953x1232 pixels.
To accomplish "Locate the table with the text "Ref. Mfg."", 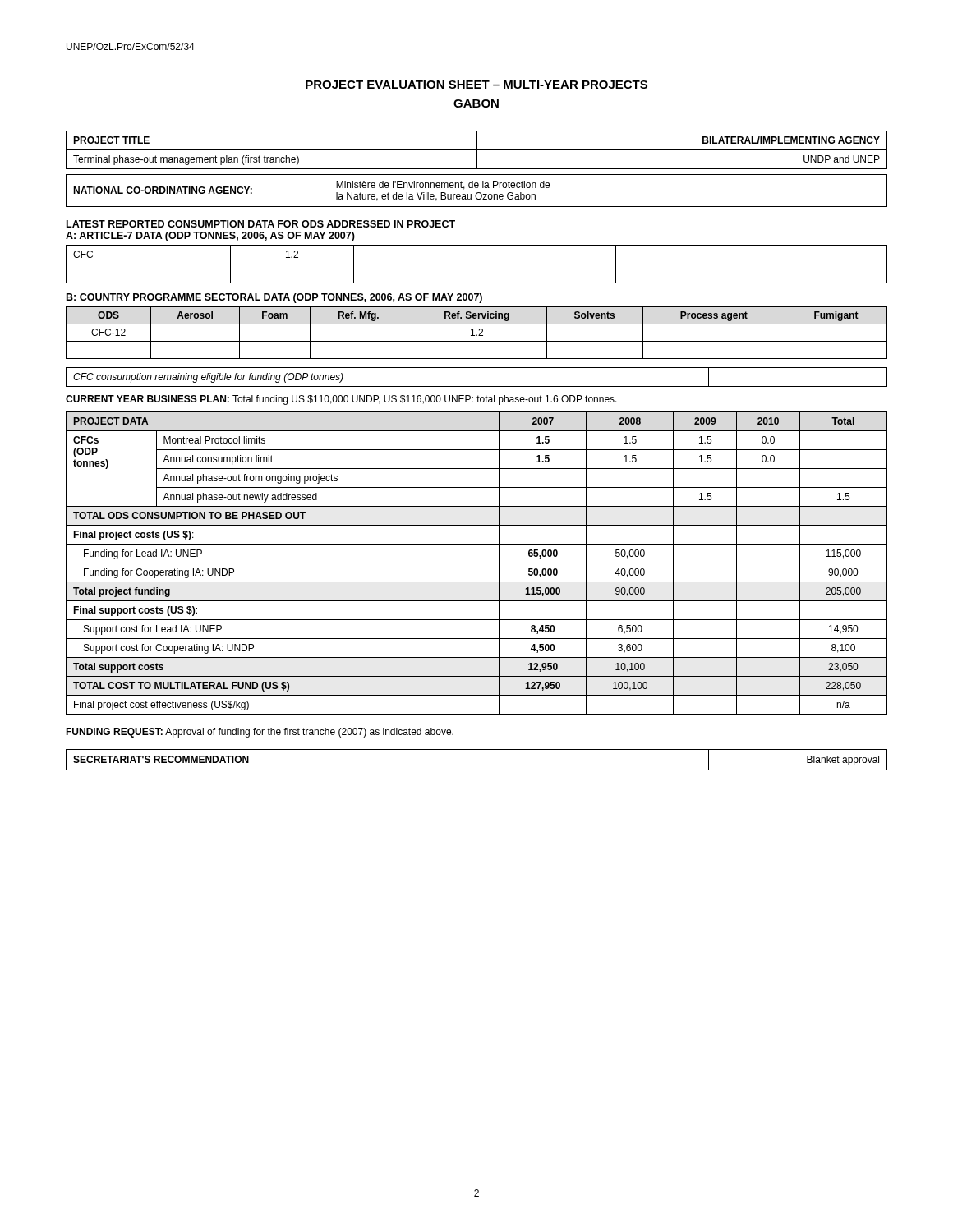I will tap(476, 333).
